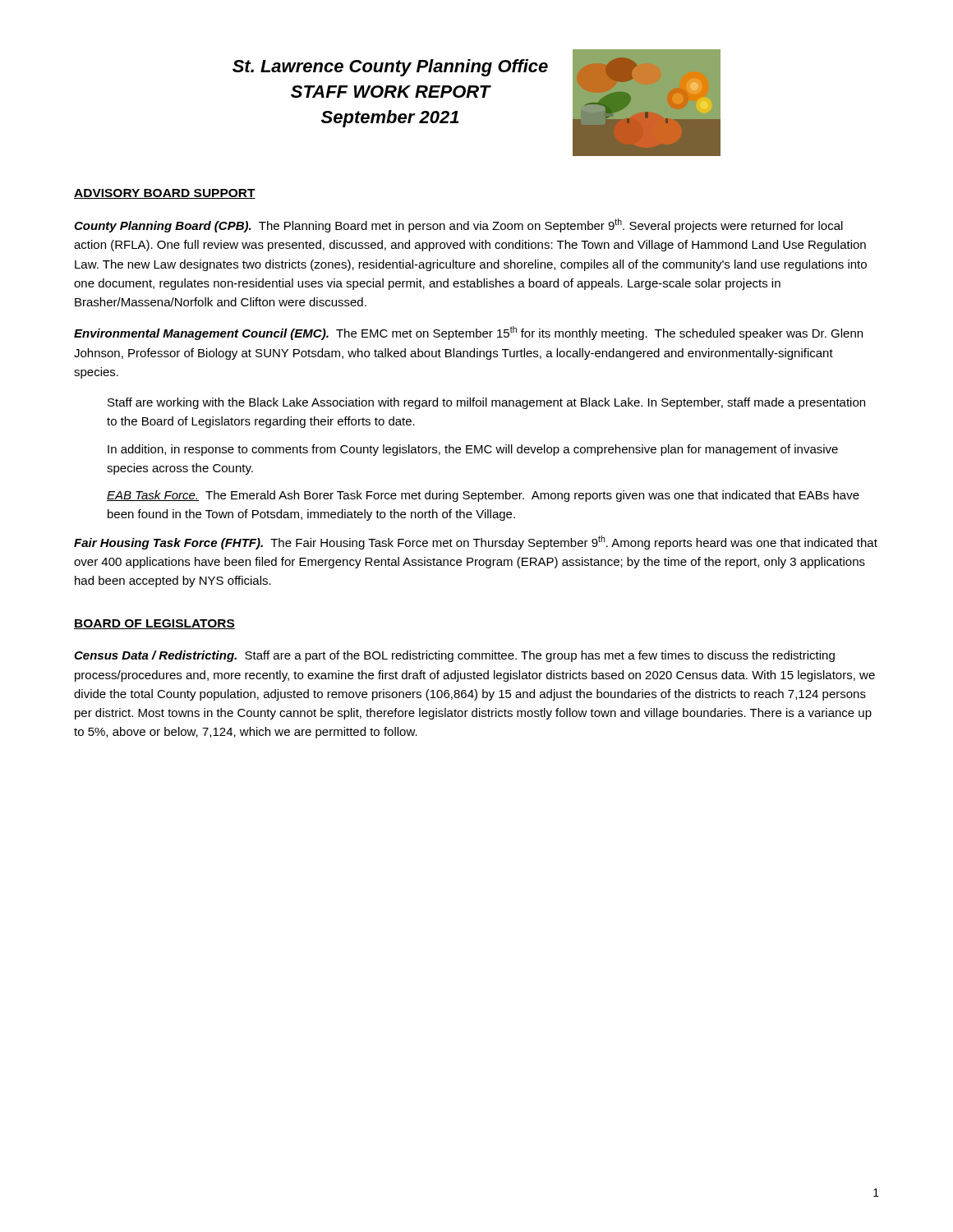The width and height of the screenshot is (953, 1232).
Task: Select the section header that reads "BOARD OF LEGISLATORS"
Action: coord(154,623)
